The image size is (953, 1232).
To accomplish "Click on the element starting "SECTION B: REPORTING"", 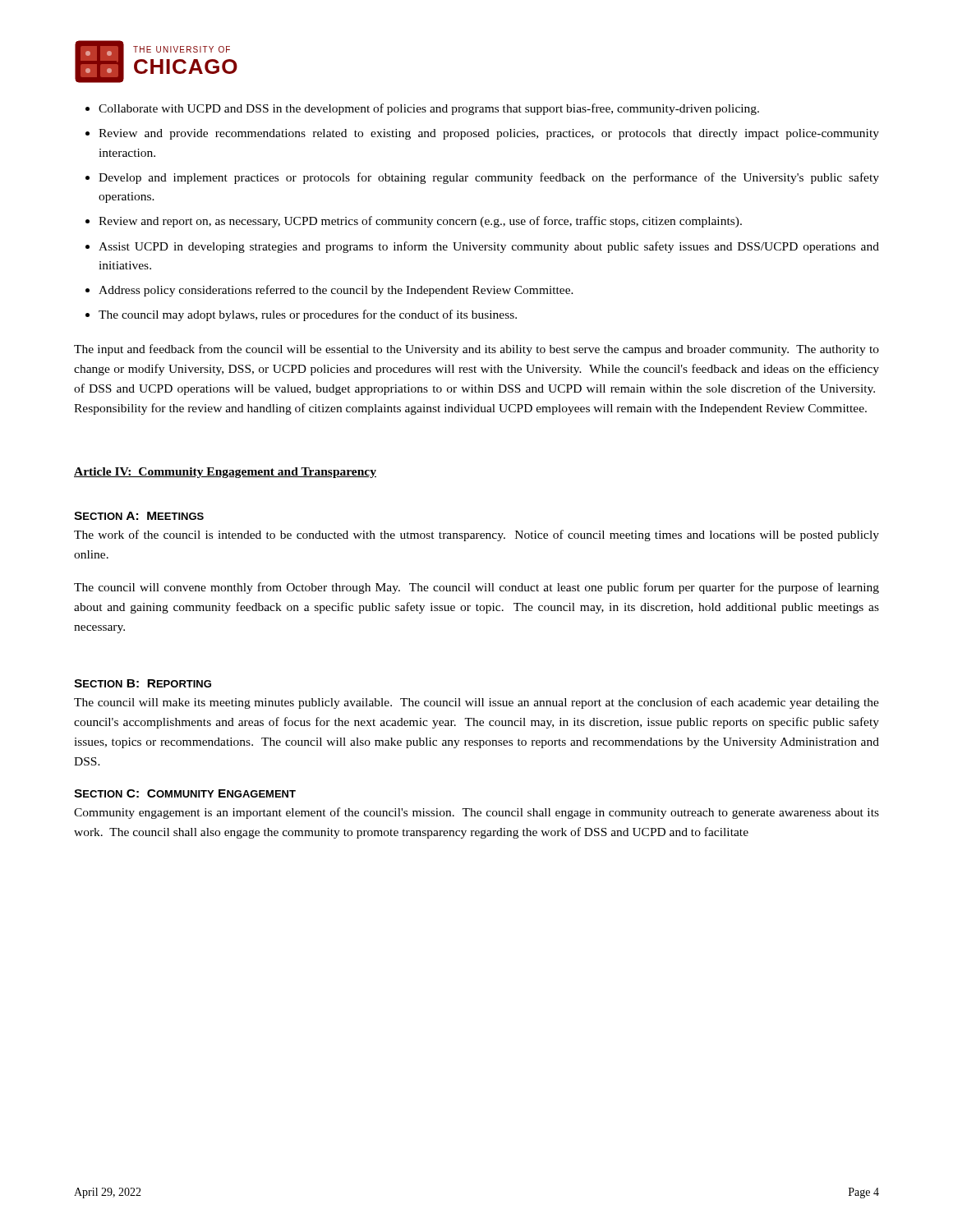I will pyautogui.click(x=143, y=683).
